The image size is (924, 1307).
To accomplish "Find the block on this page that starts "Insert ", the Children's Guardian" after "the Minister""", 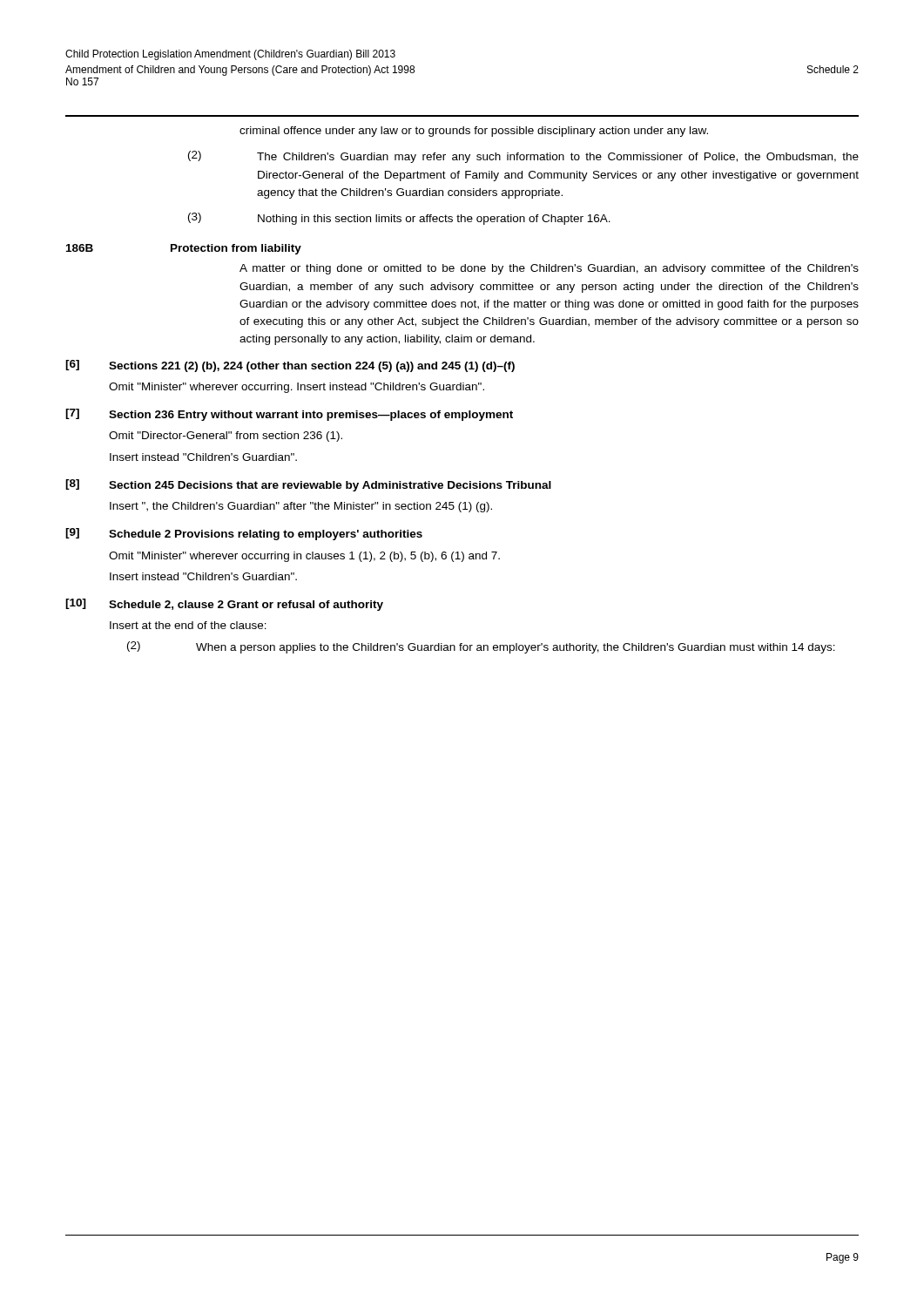I will (301, 506).
